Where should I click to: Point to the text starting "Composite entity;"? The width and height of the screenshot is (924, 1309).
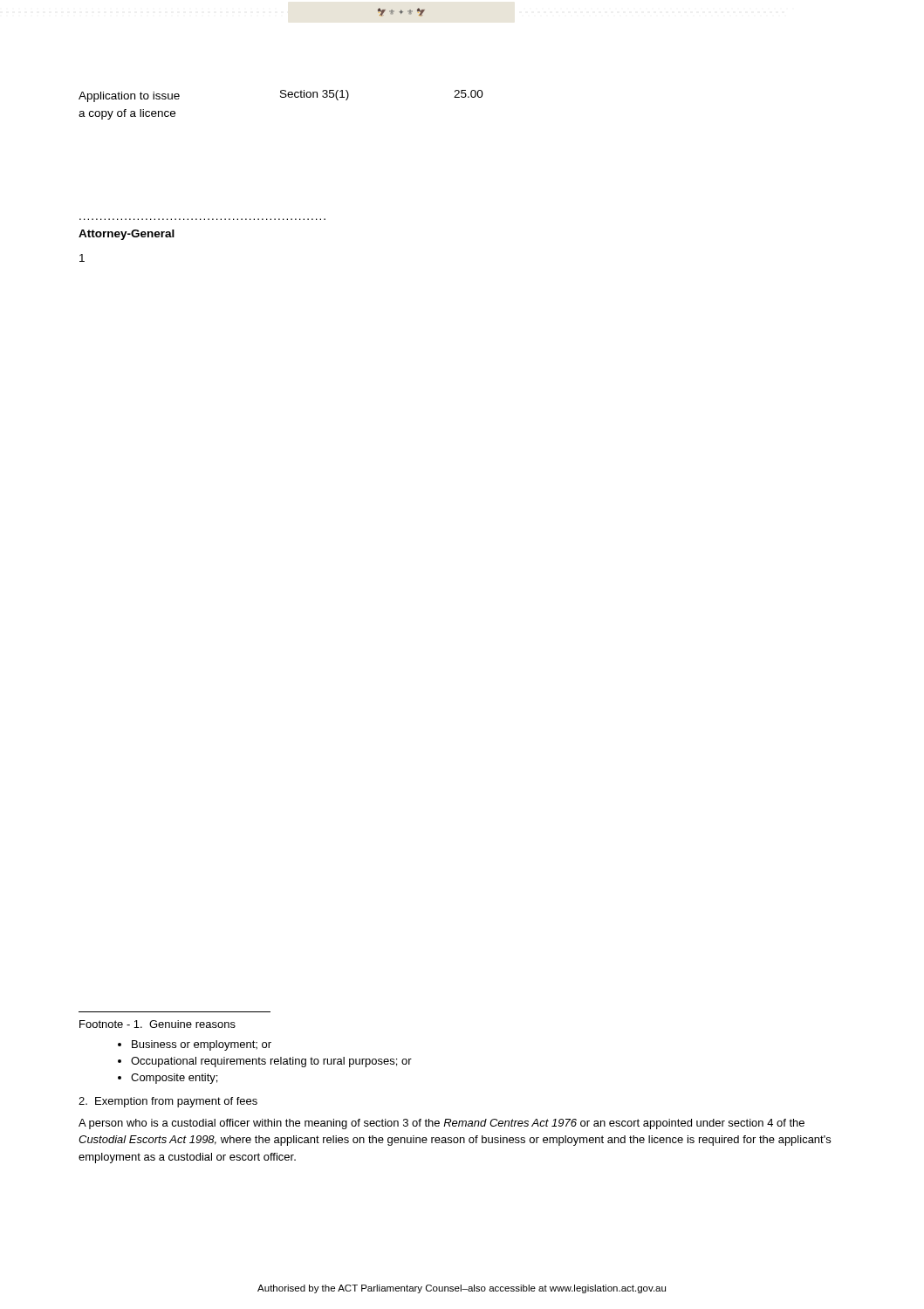click(175, 1077)
